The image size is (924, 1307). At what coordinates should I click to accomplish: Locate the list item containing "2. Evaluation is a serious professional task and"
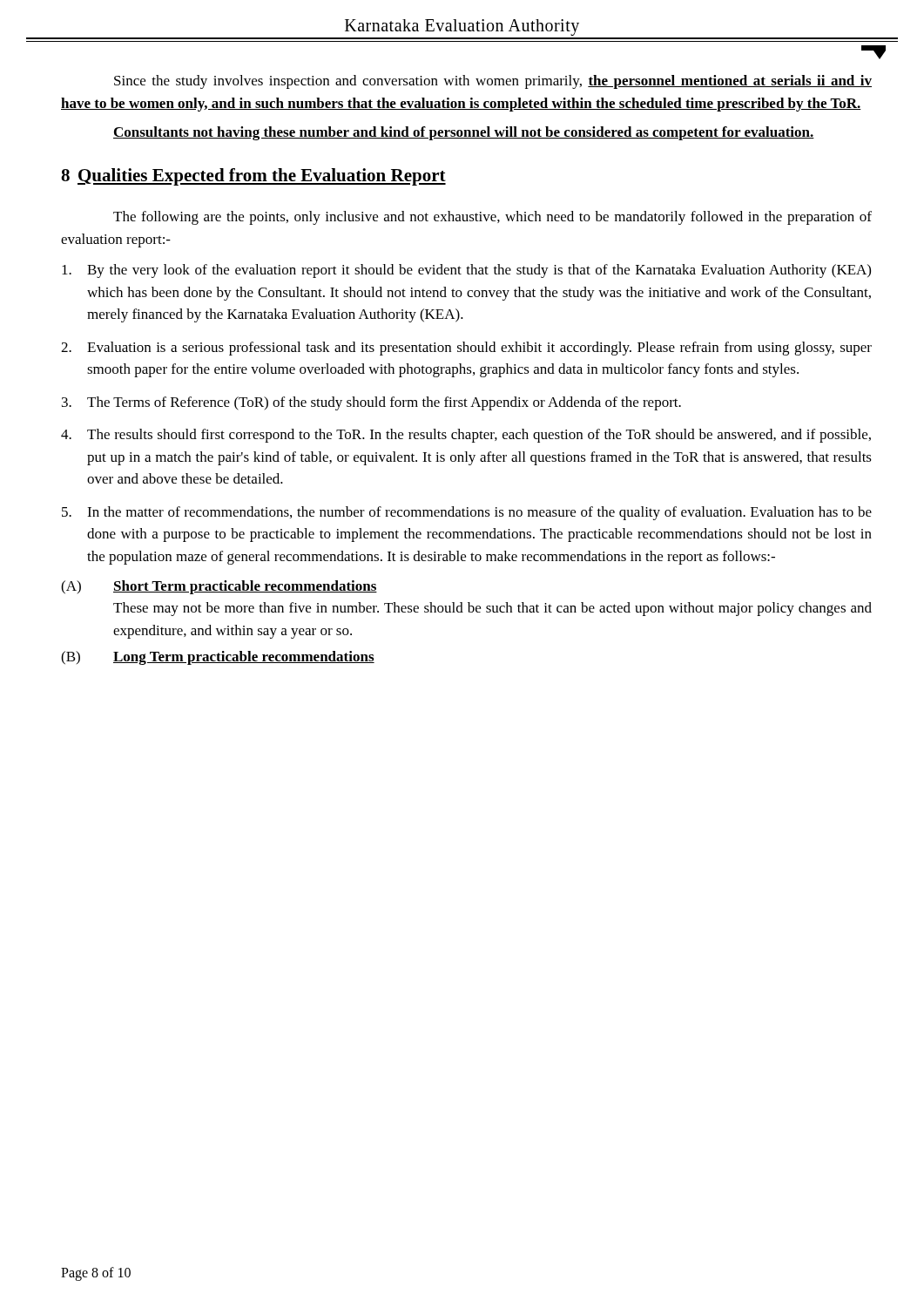(466, 358)
